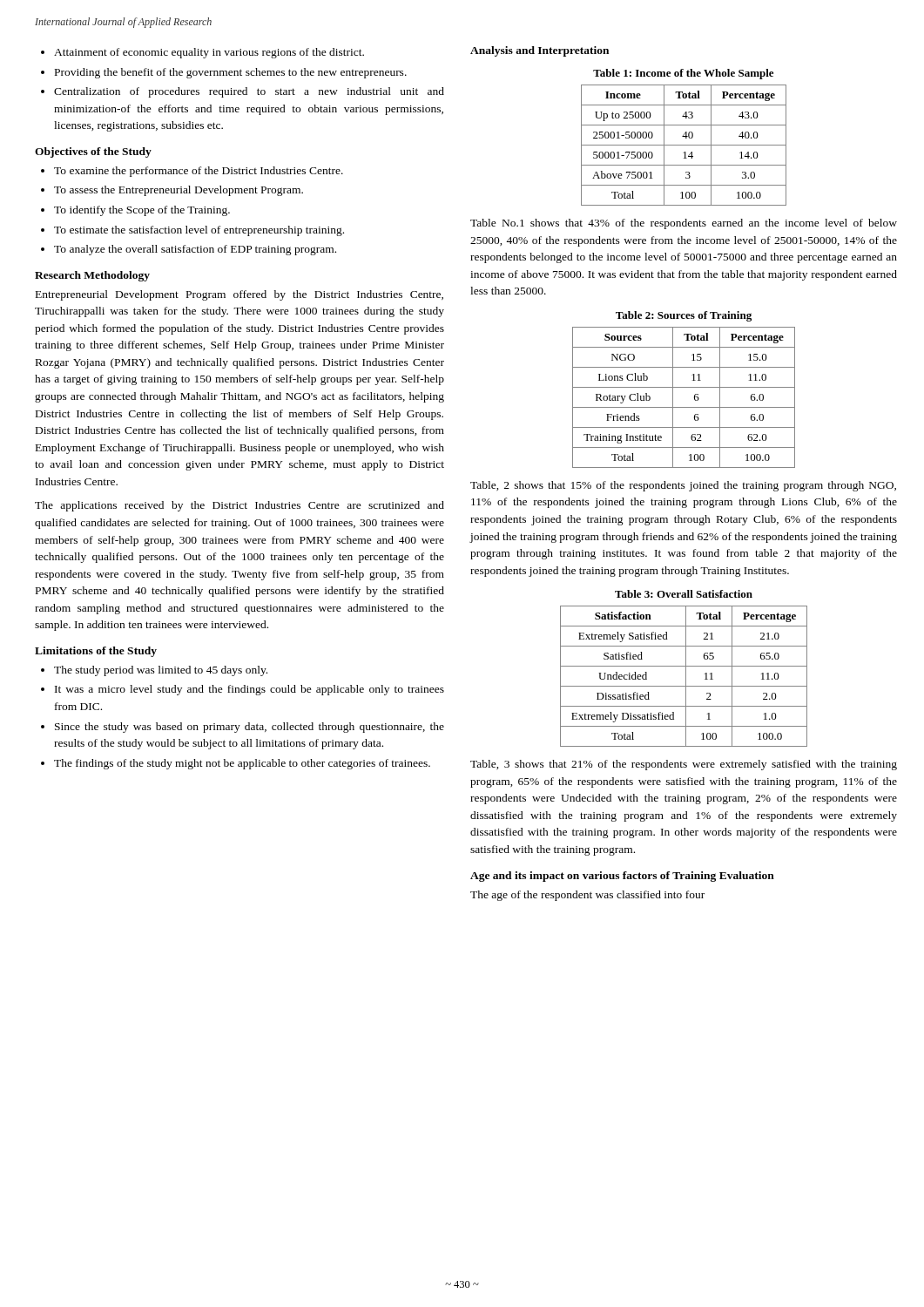924x1307 pixels.
Task: Point to the block beginning "Table No.1 shows"
Action: (684, 257)
